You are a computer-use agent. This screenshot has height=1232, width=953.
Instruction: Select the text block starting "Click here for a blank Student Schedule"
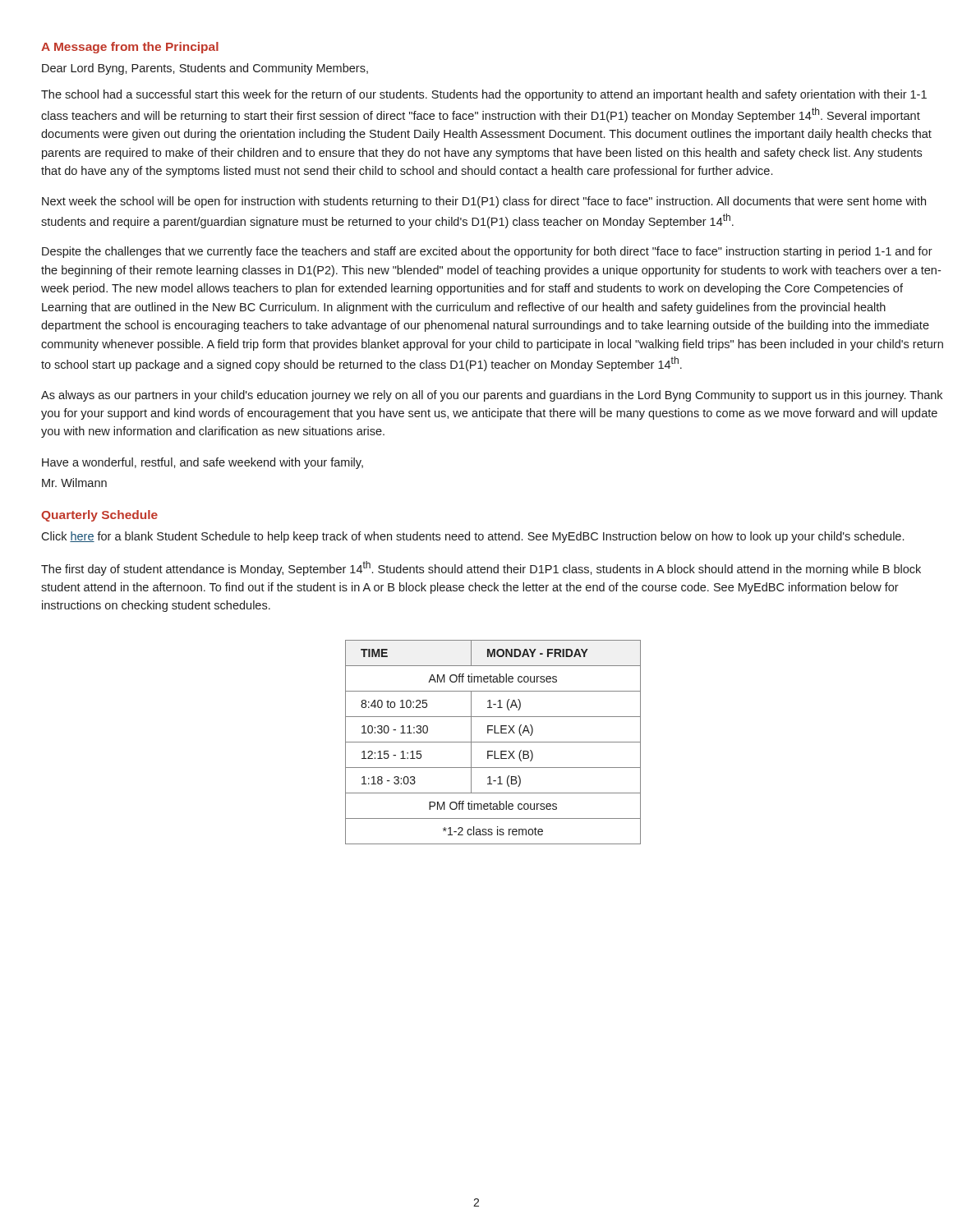[x=473, y=536]
